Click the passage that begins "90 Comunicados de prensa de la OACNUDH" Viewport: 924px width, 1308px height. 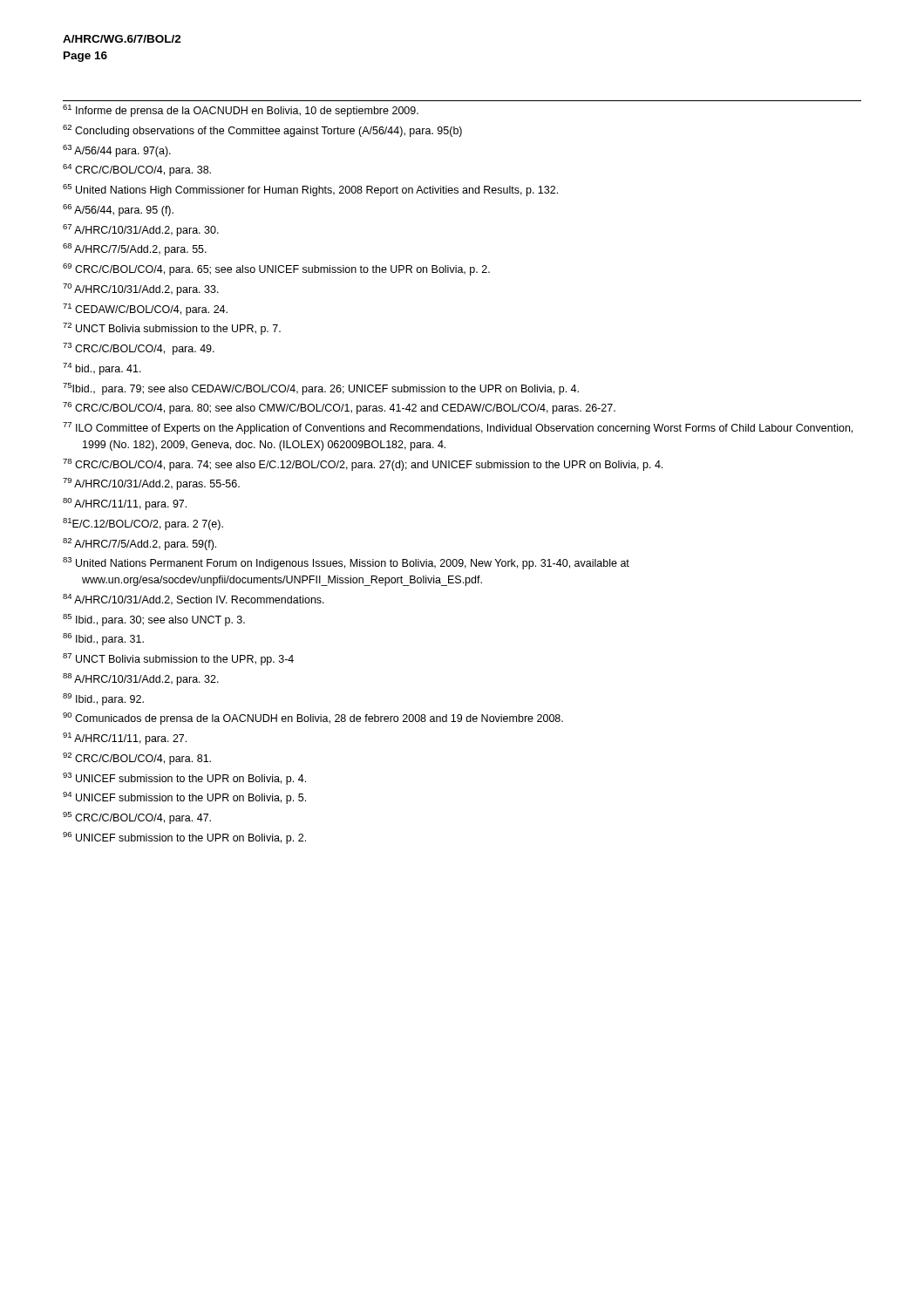pyautogui.click(x=313, y=718)
